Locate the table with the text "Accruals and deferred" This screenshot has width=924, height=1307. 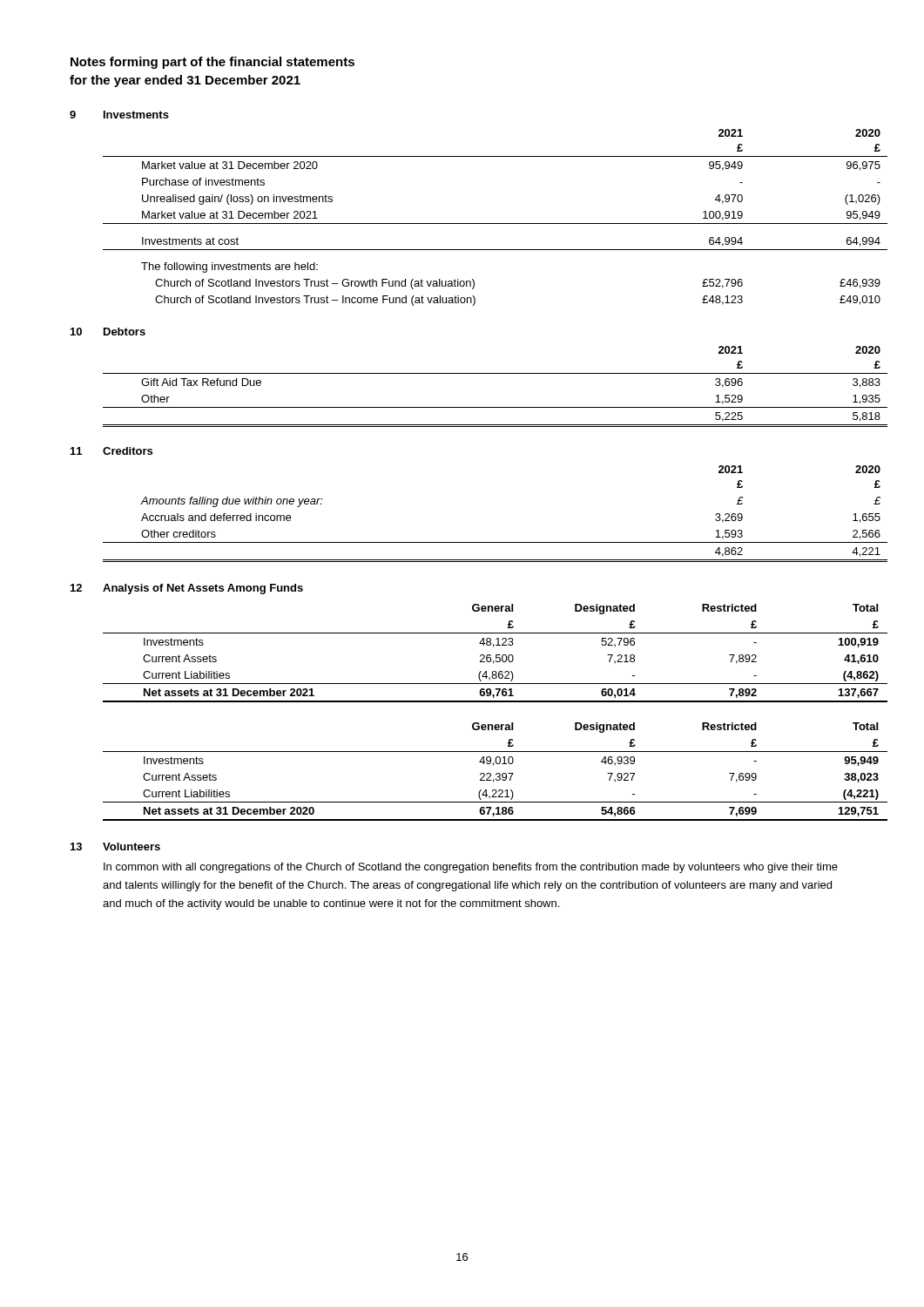pyautogui.click(x=462, y=511)
